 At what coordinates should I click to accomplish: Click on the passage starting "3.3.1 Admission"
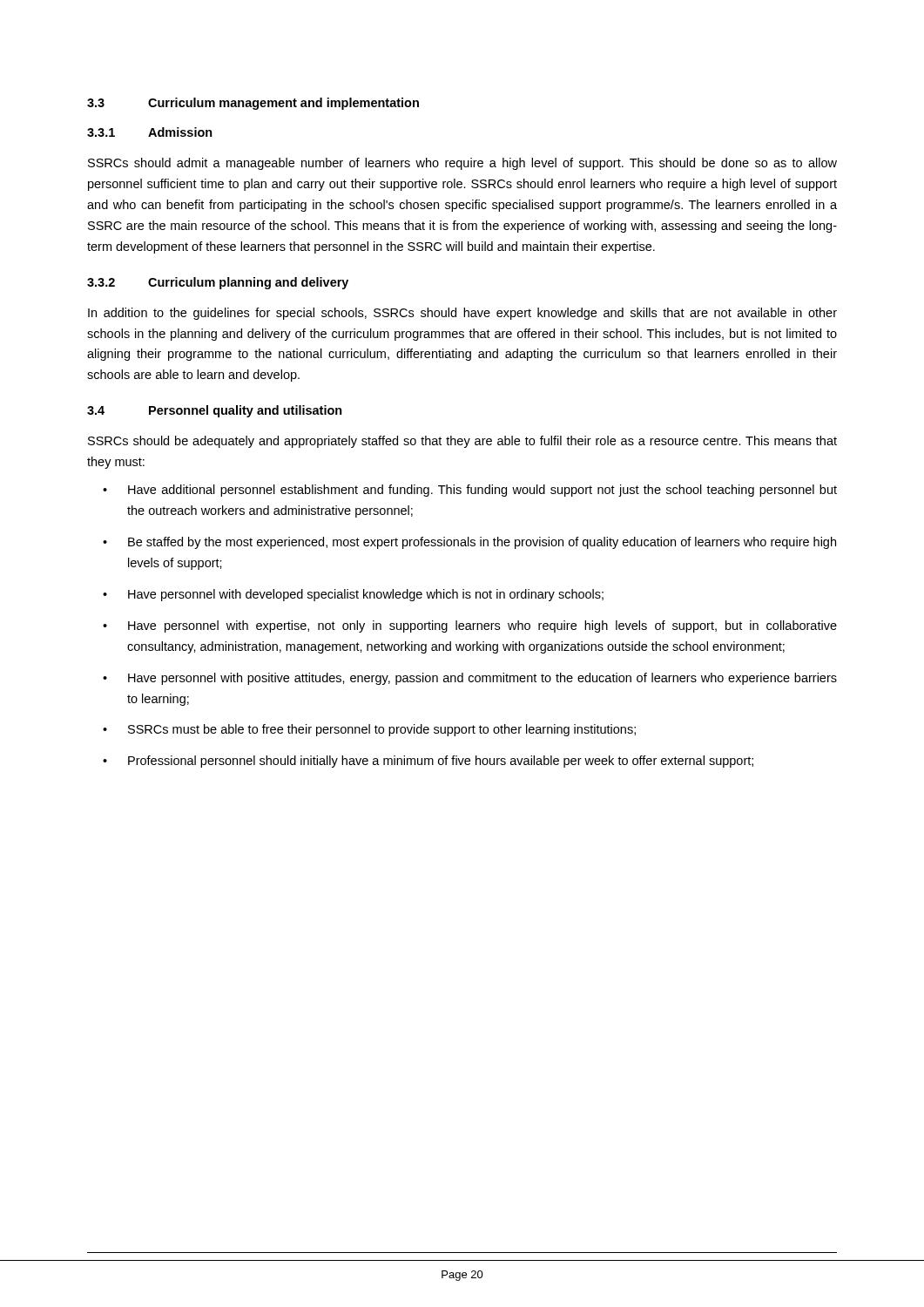pyautogui.click(x=150, y=132)
